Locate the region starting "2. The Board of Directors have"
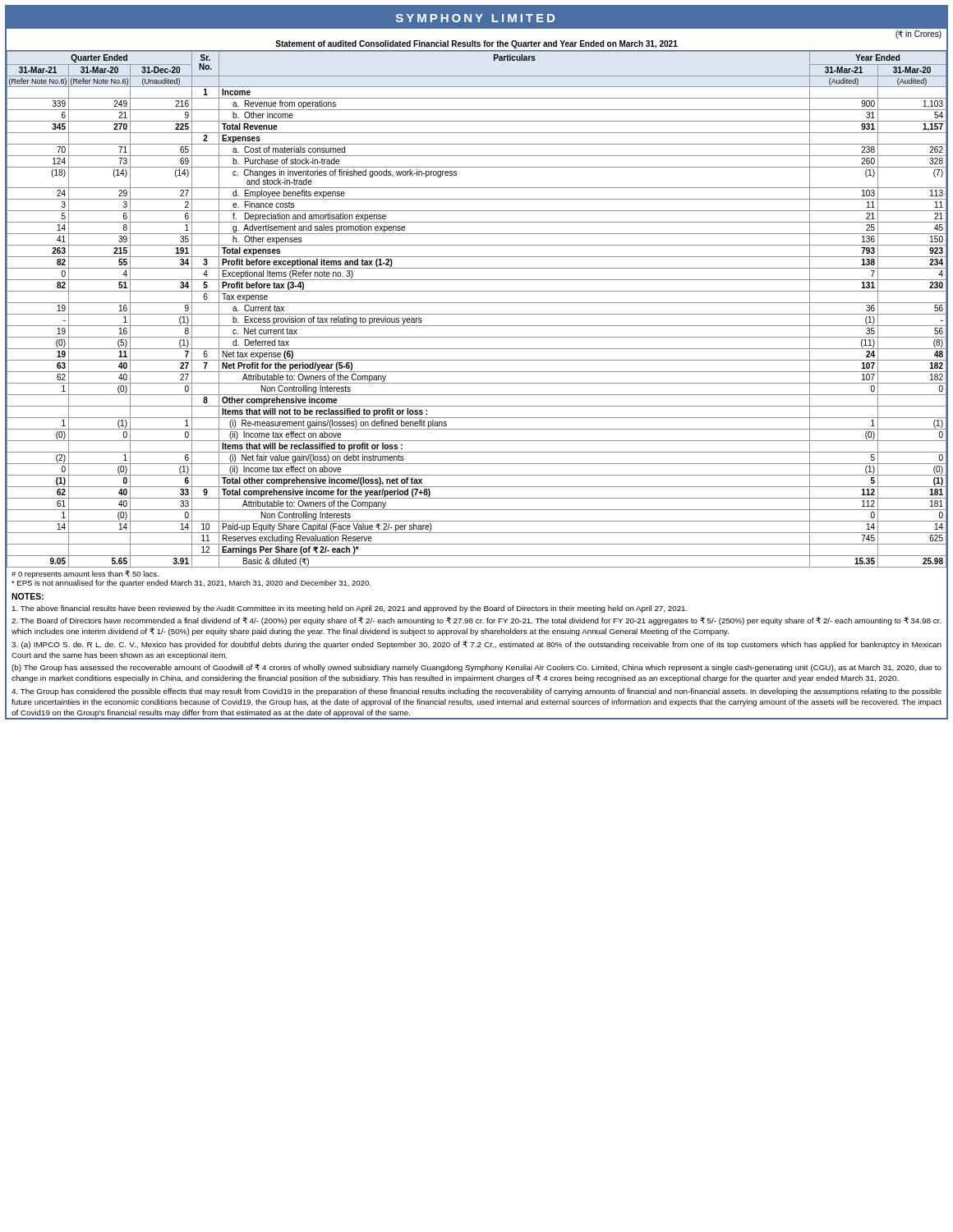The height and width of the screenshot is (1232, 953). tap(476, 626)
